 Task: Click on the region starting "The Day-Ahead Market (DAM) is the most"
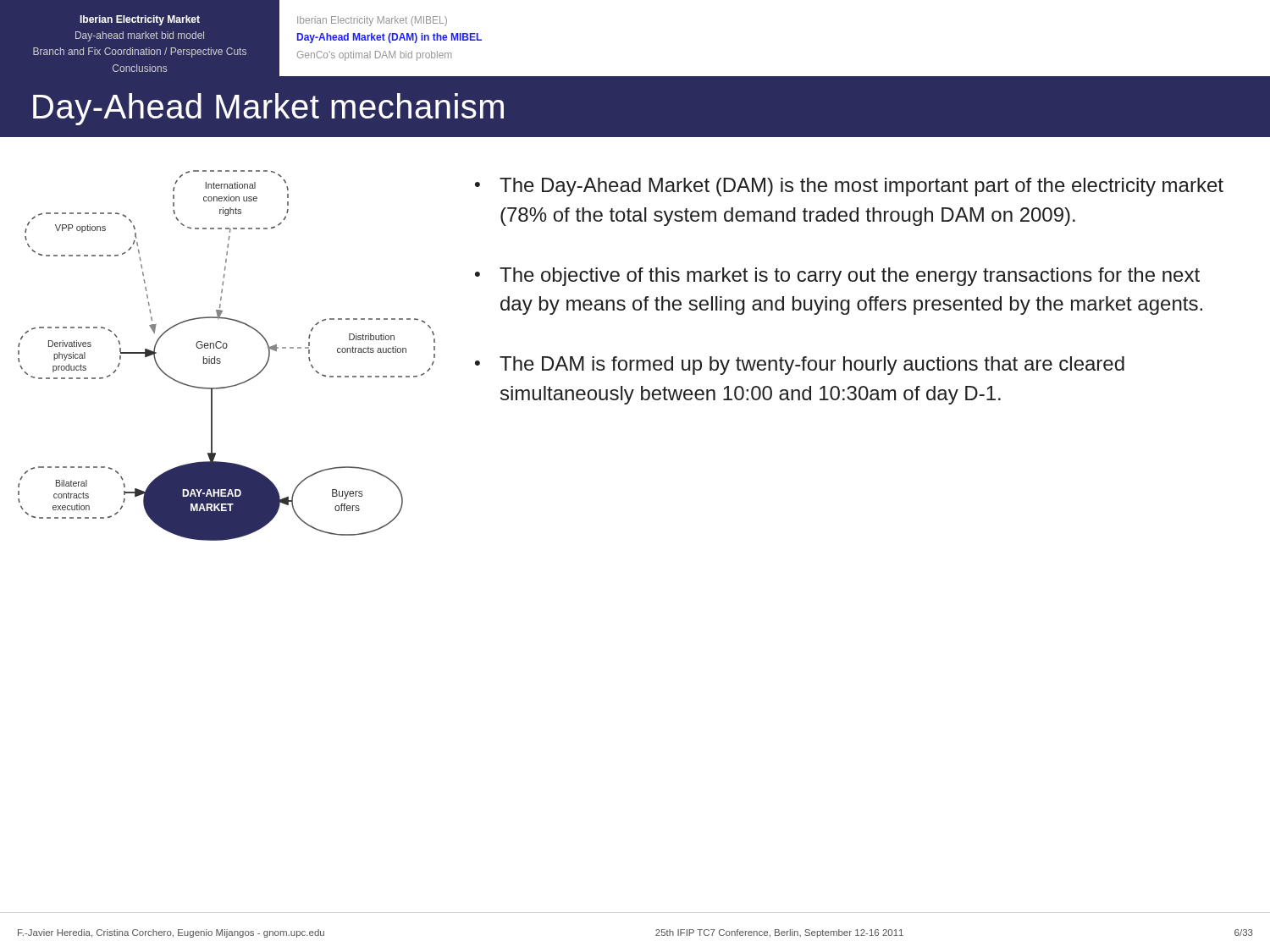click(861, 200)
